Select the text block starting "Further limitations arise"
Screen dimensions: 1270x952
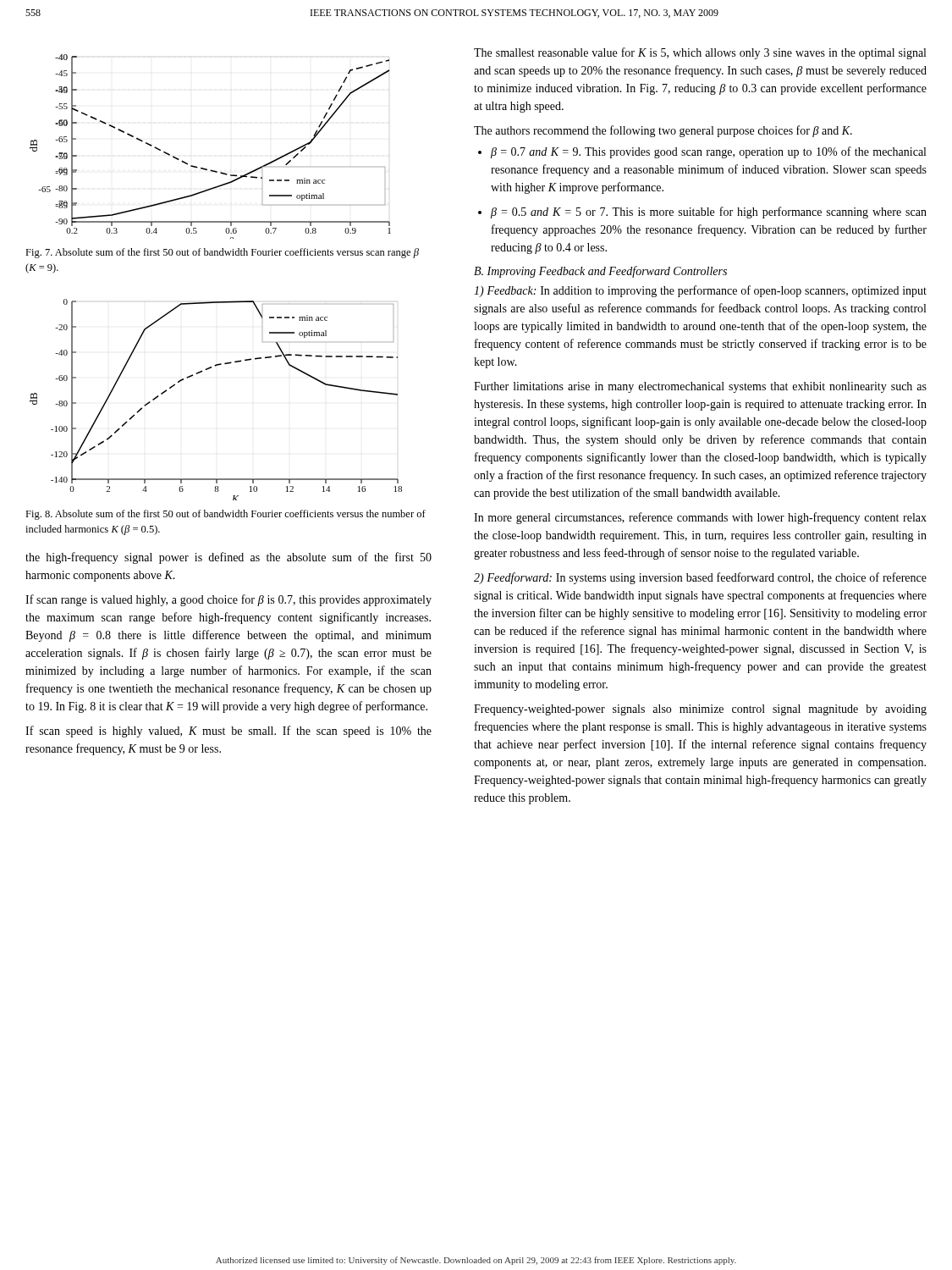tap(700, 440)
